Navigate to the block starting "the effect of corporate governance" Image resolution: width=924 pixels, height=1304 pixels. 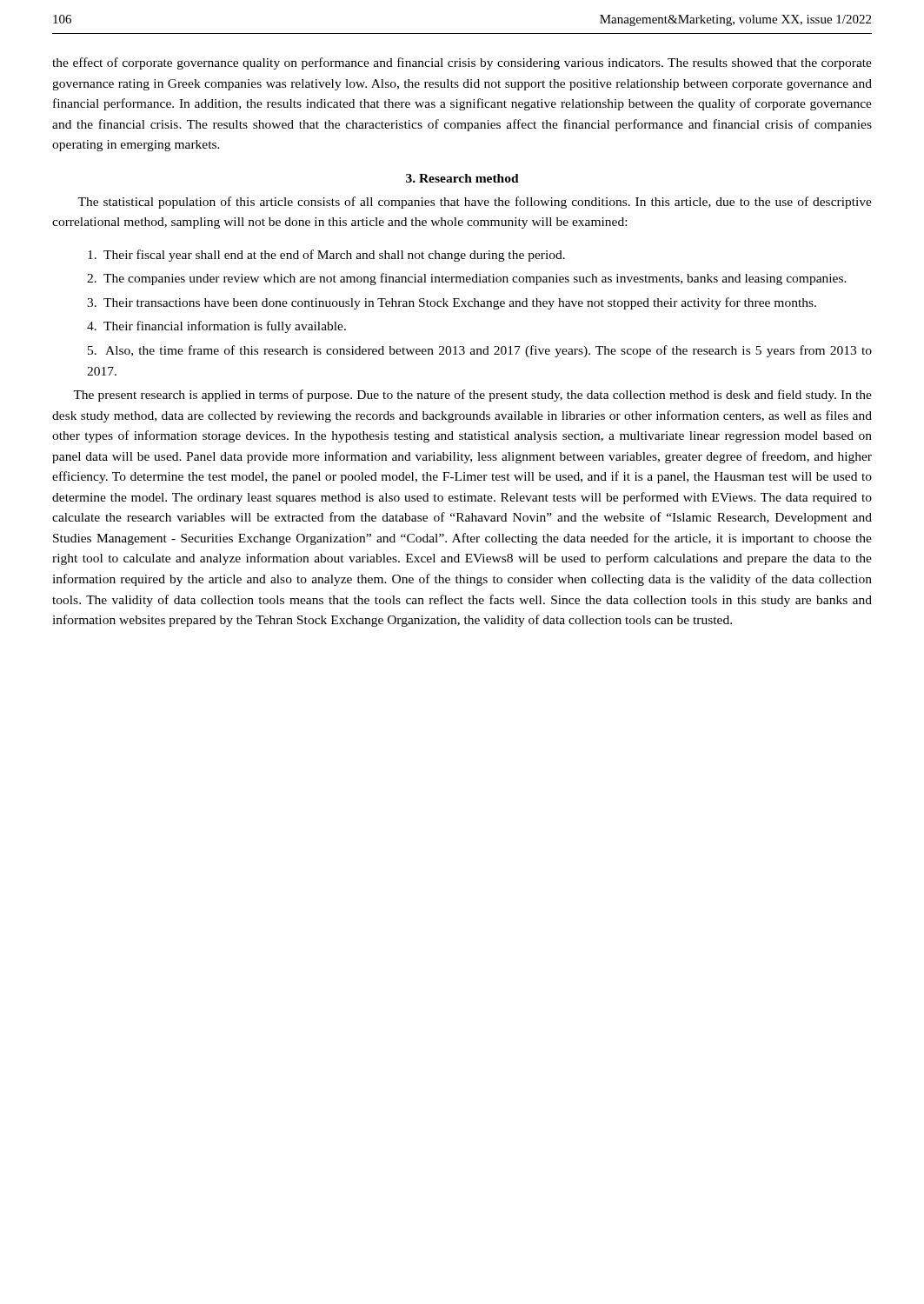tap(462, 103)
